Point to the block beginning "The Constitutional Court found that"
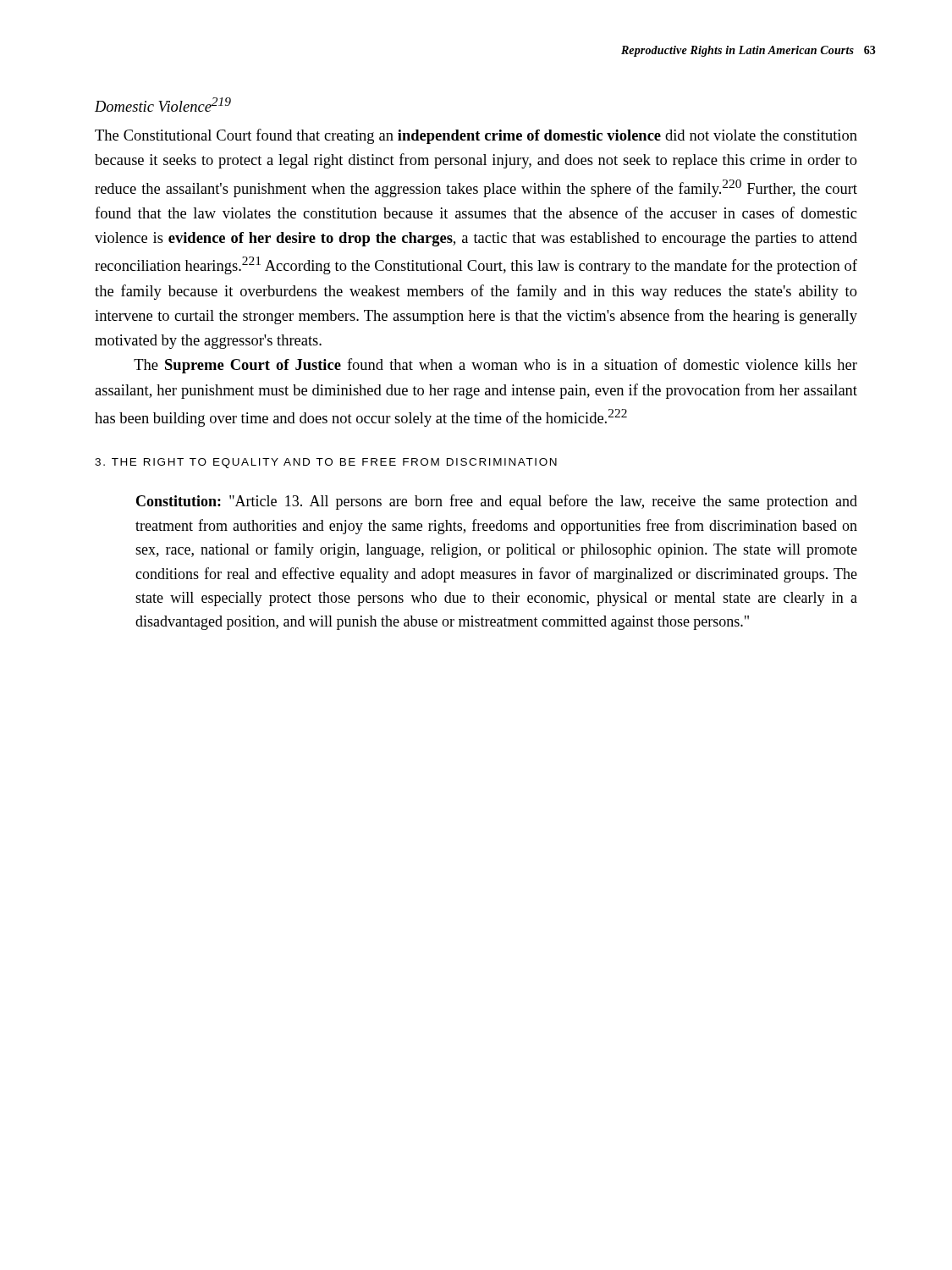The height and width of the screenshot is (1270, 952). 476,277
